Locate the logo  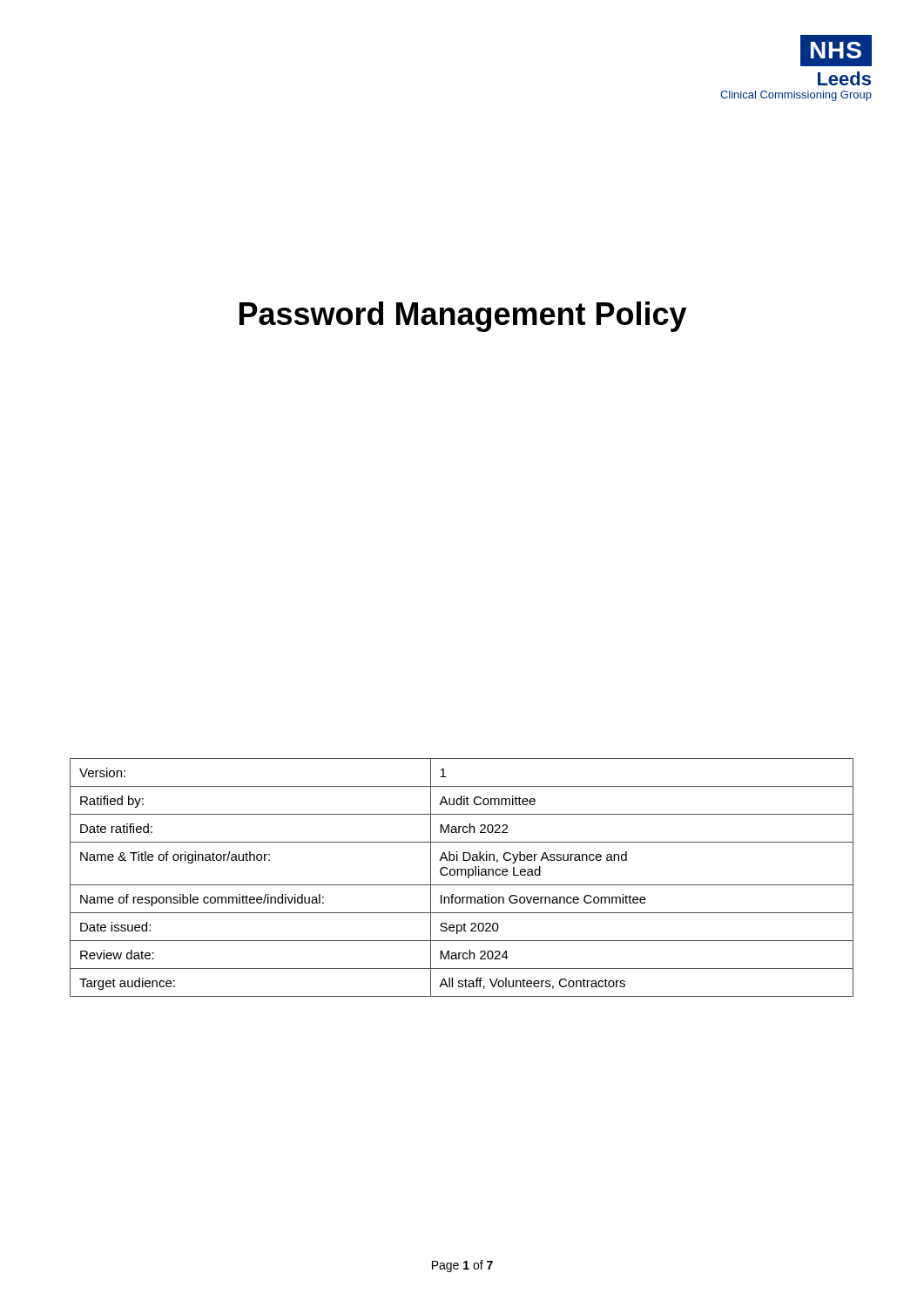pyautogui.click(x=796, y=68)
